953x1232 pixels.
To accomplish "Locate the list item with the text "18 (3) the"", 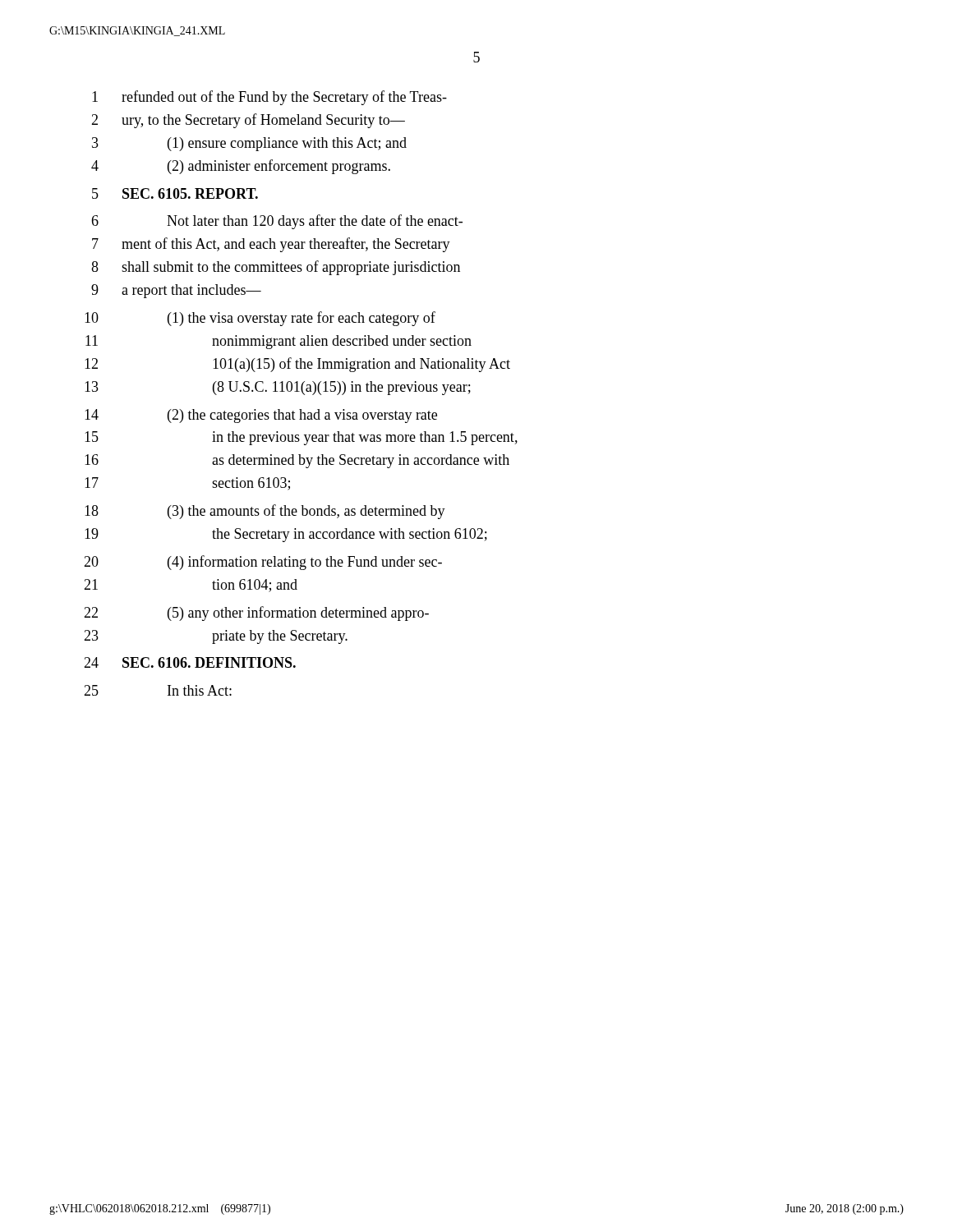I will coord(265,512).
